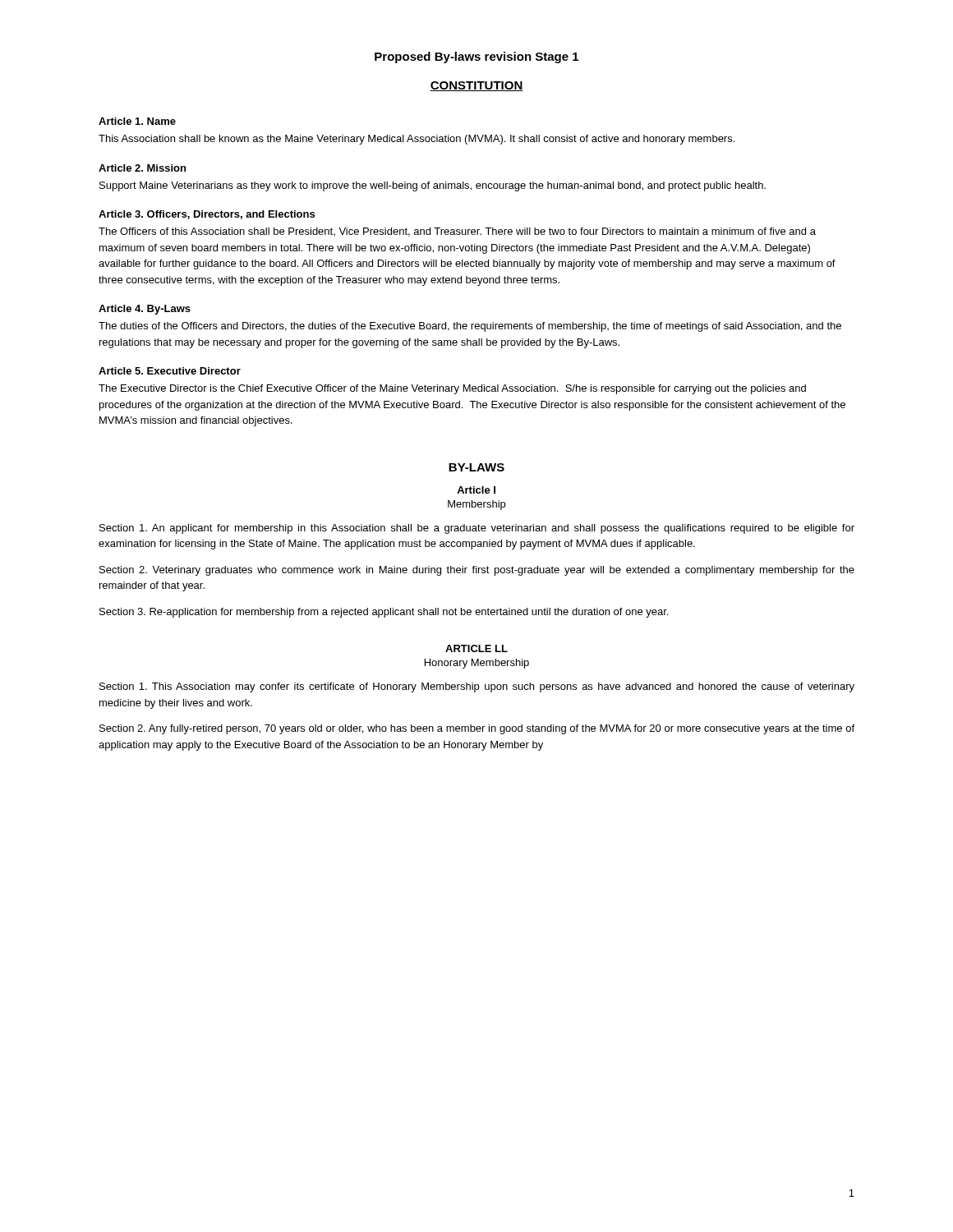Find the block on this page that starts "Support Maine Veterinarians as they"

pos(433,185)
